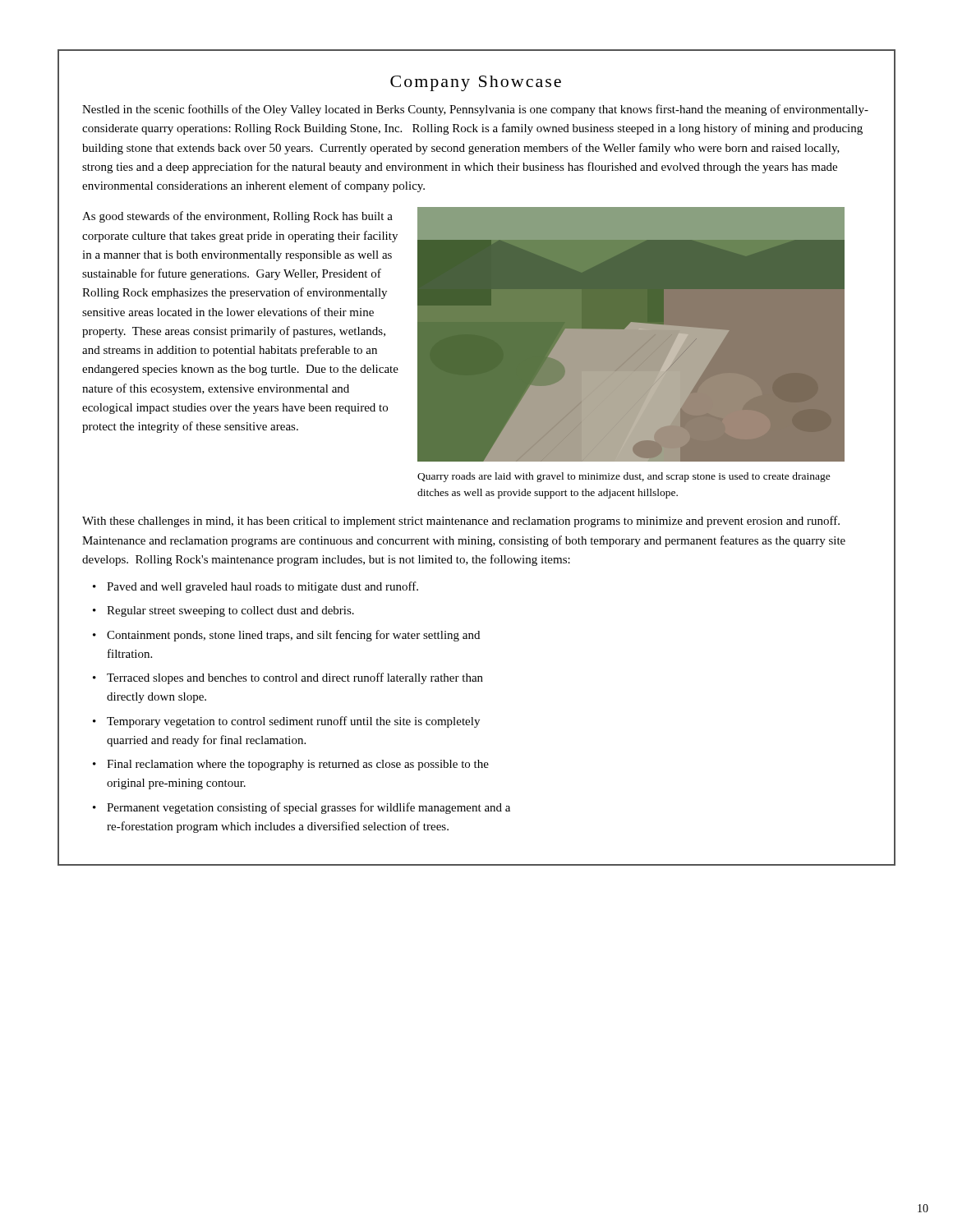Point to the block starting "Paved and well"
The height and width of the screenshot is (1232, 953).
click(x=263, y=587)
